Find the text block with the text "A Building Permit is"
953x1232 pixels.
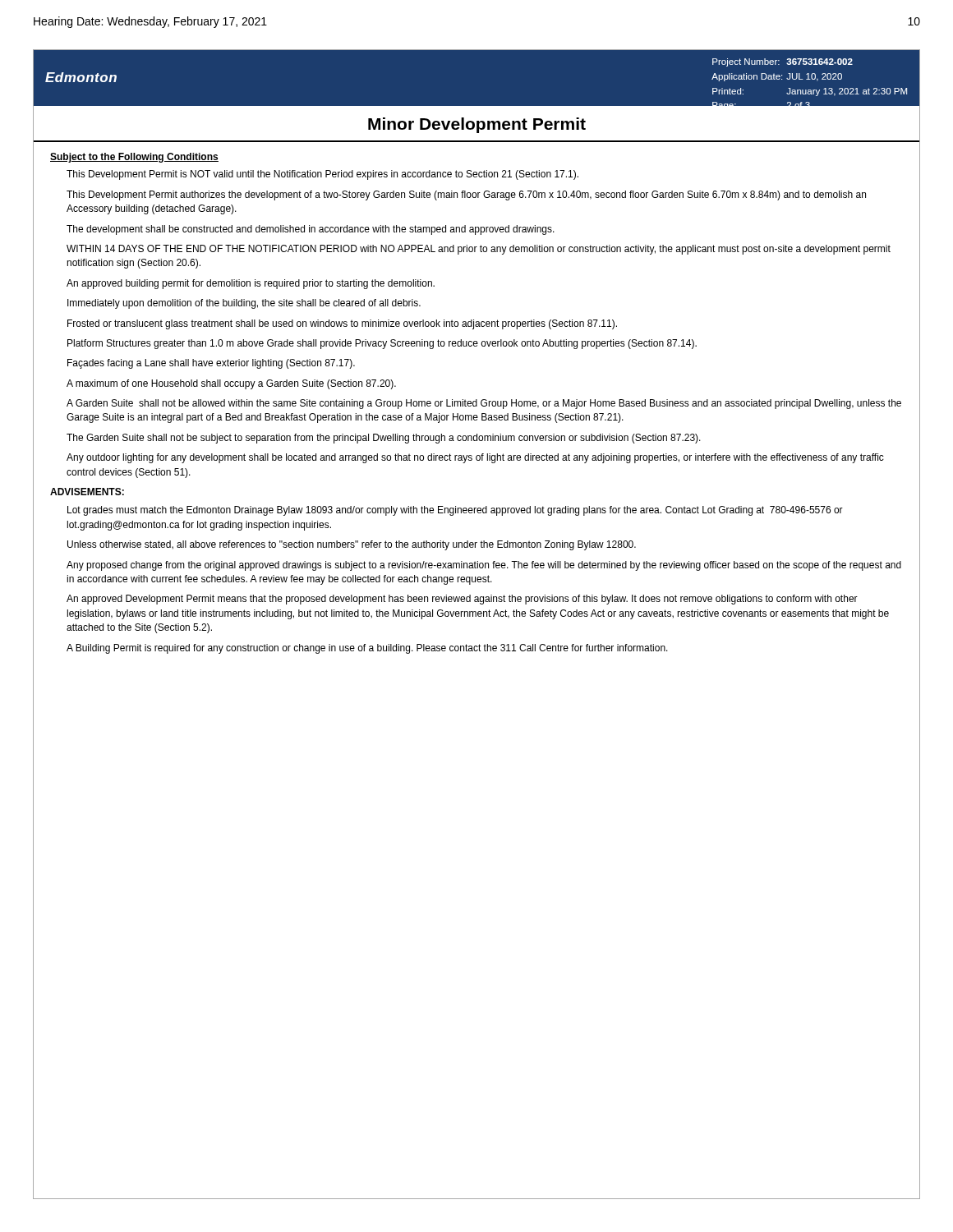pos(367,648)
